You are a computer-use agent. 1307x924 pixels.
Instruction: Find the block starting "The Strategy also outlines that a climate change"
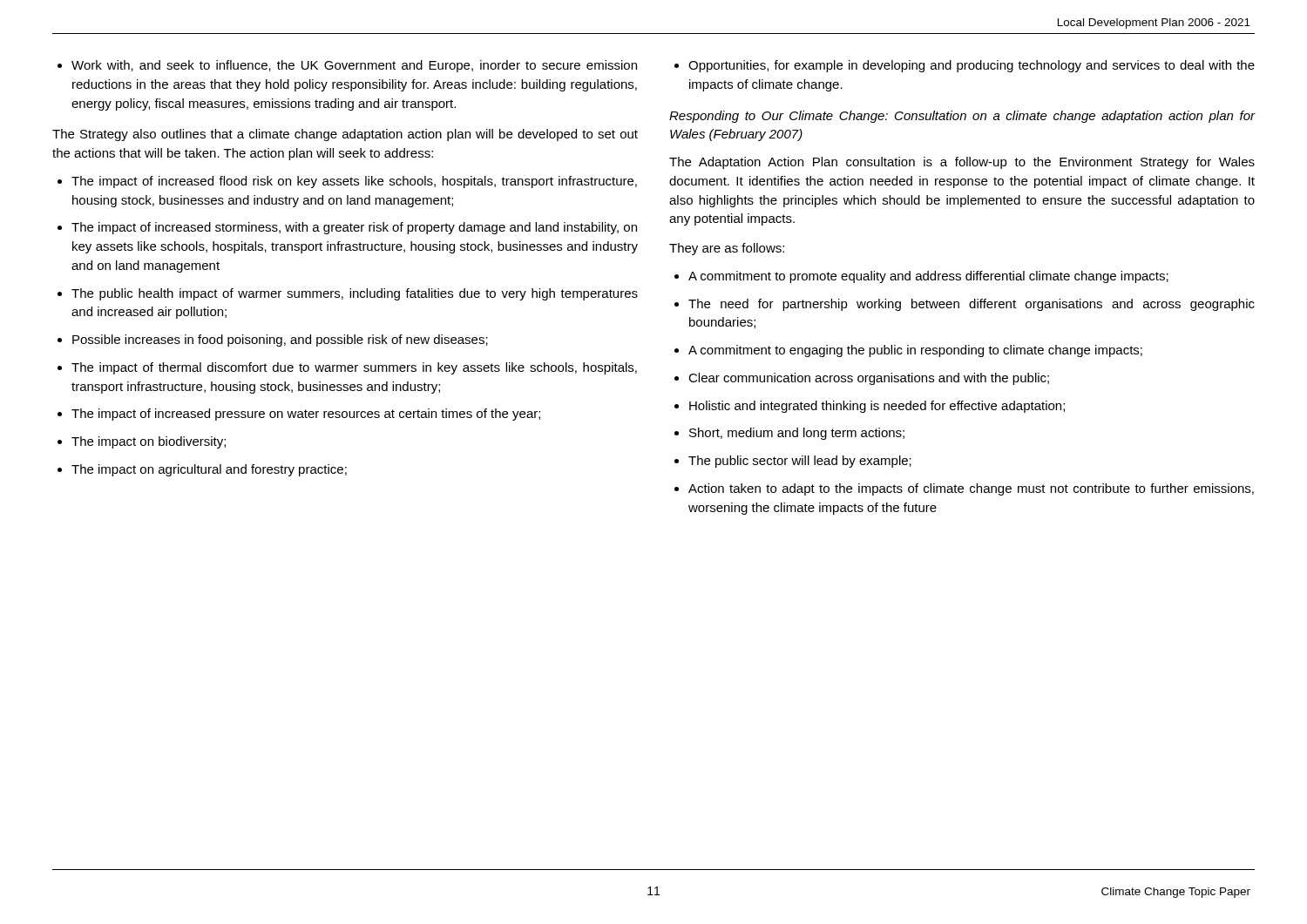[x=345, y=143]
